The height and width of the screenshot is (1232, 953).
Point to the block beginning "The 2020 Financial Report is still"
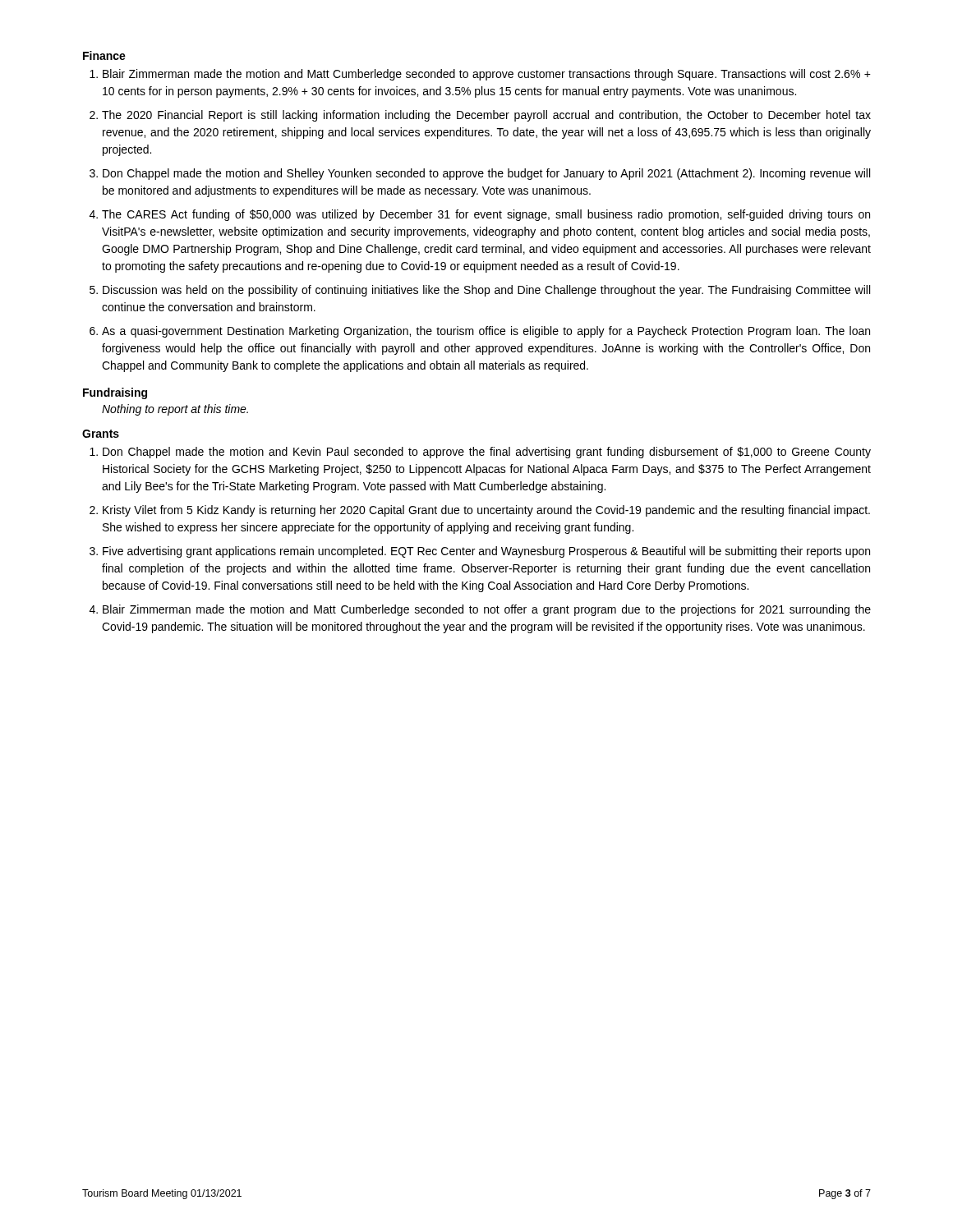click(x=486, y=132)
